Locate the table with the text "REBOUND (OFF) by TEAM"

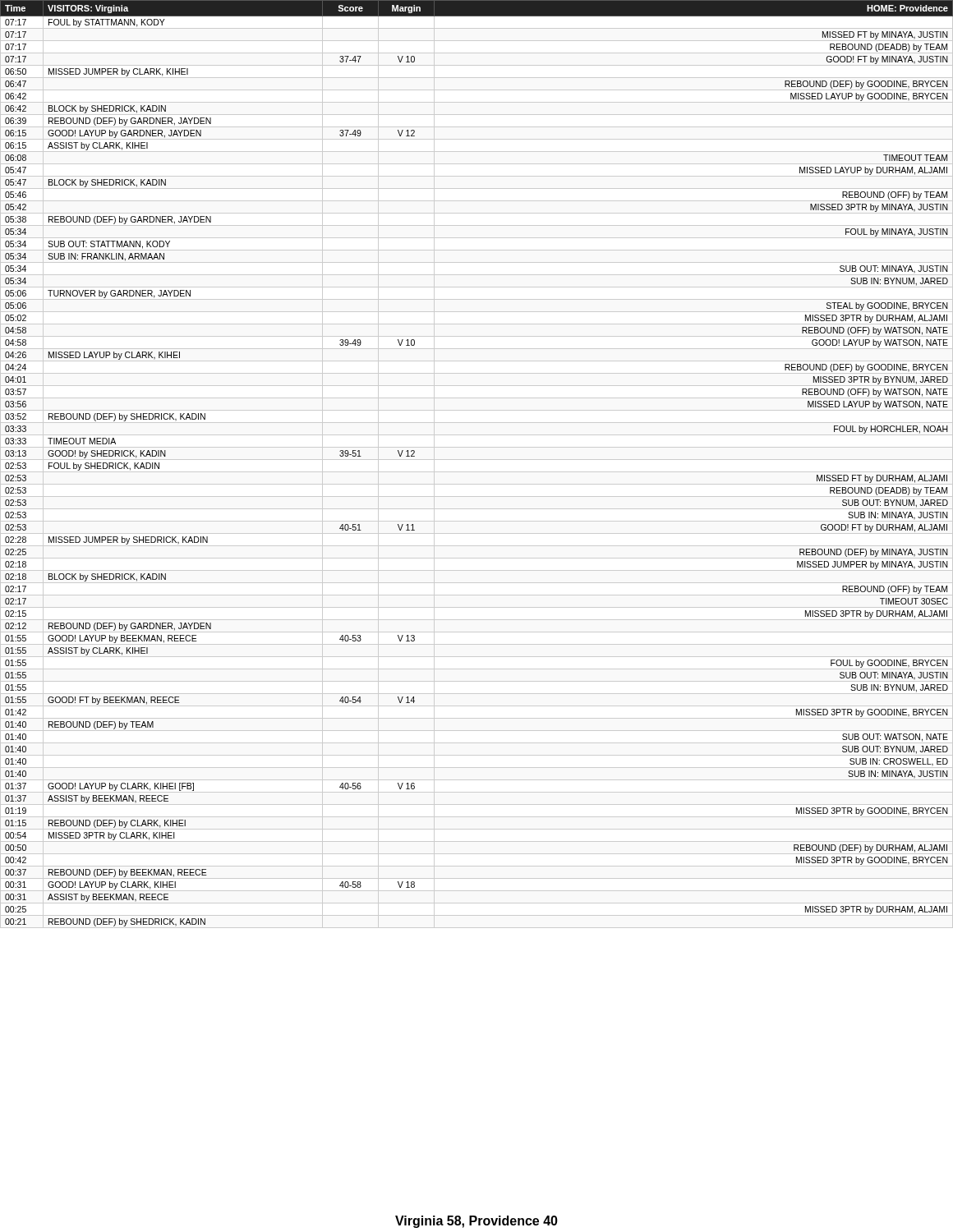476,464
